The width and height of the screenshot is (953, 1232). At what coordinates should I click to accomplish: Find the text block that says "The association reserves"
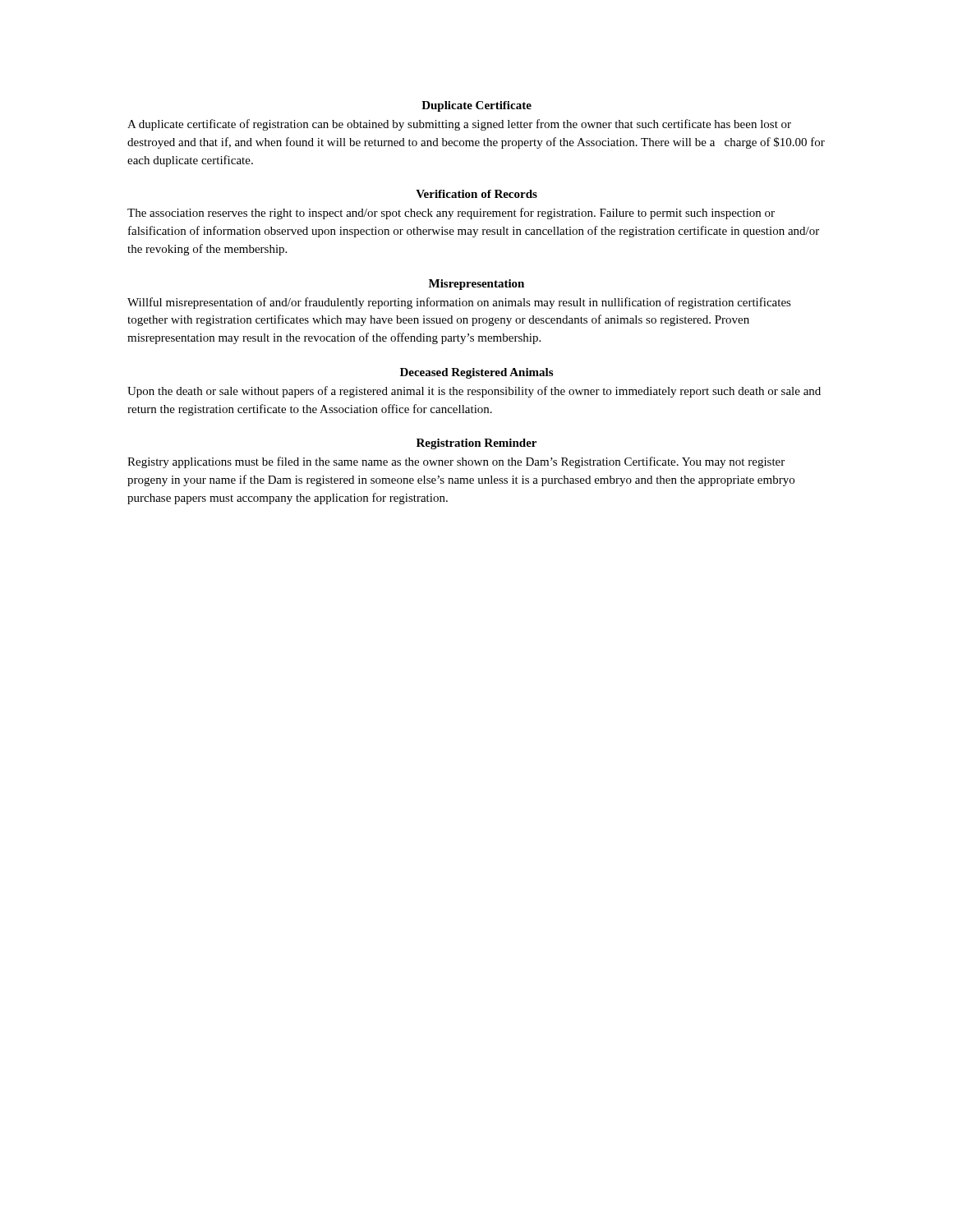click(x=473, y=231)
